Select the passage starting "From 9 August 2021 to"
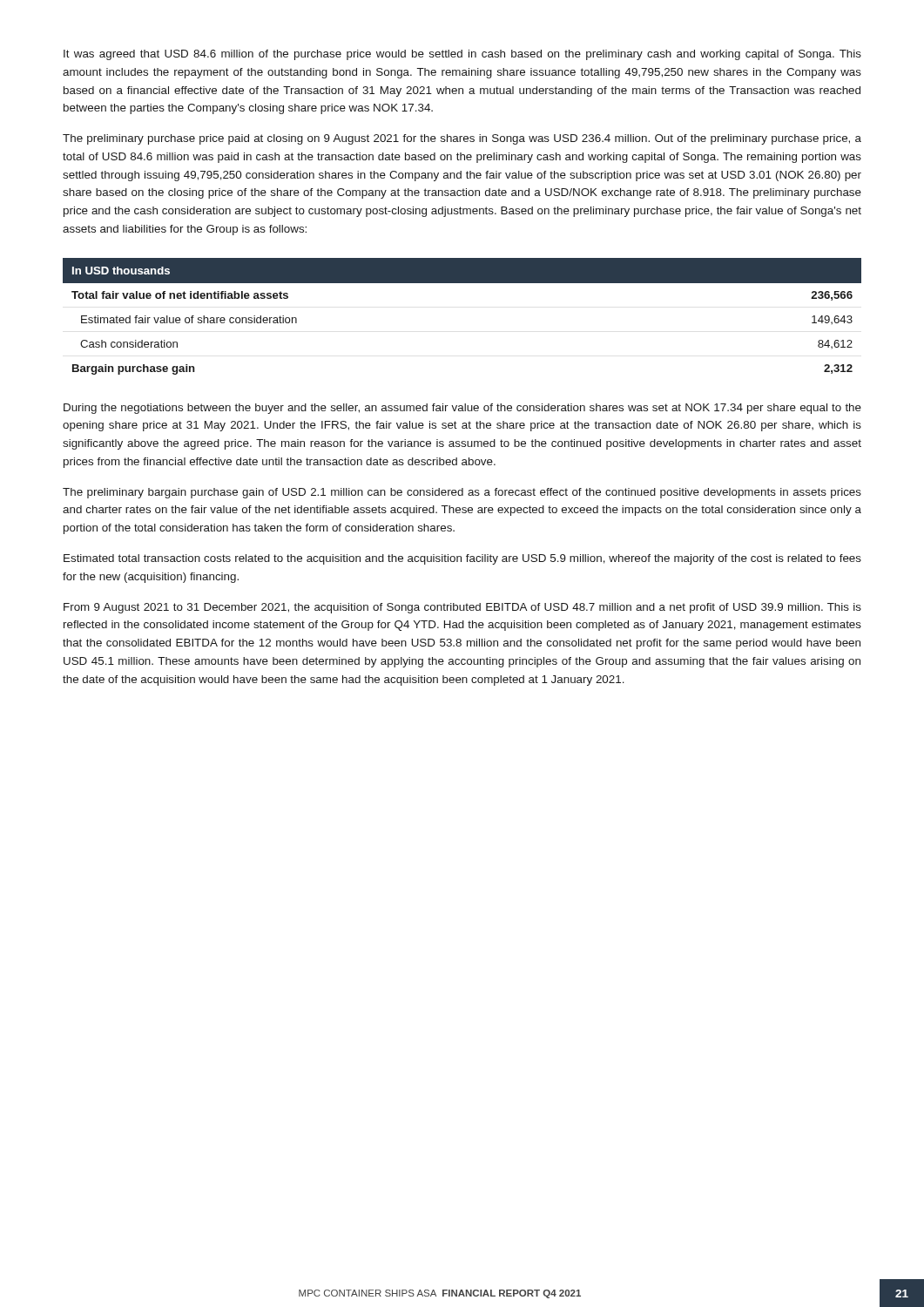924x1307 pixels. coord(462,643)
